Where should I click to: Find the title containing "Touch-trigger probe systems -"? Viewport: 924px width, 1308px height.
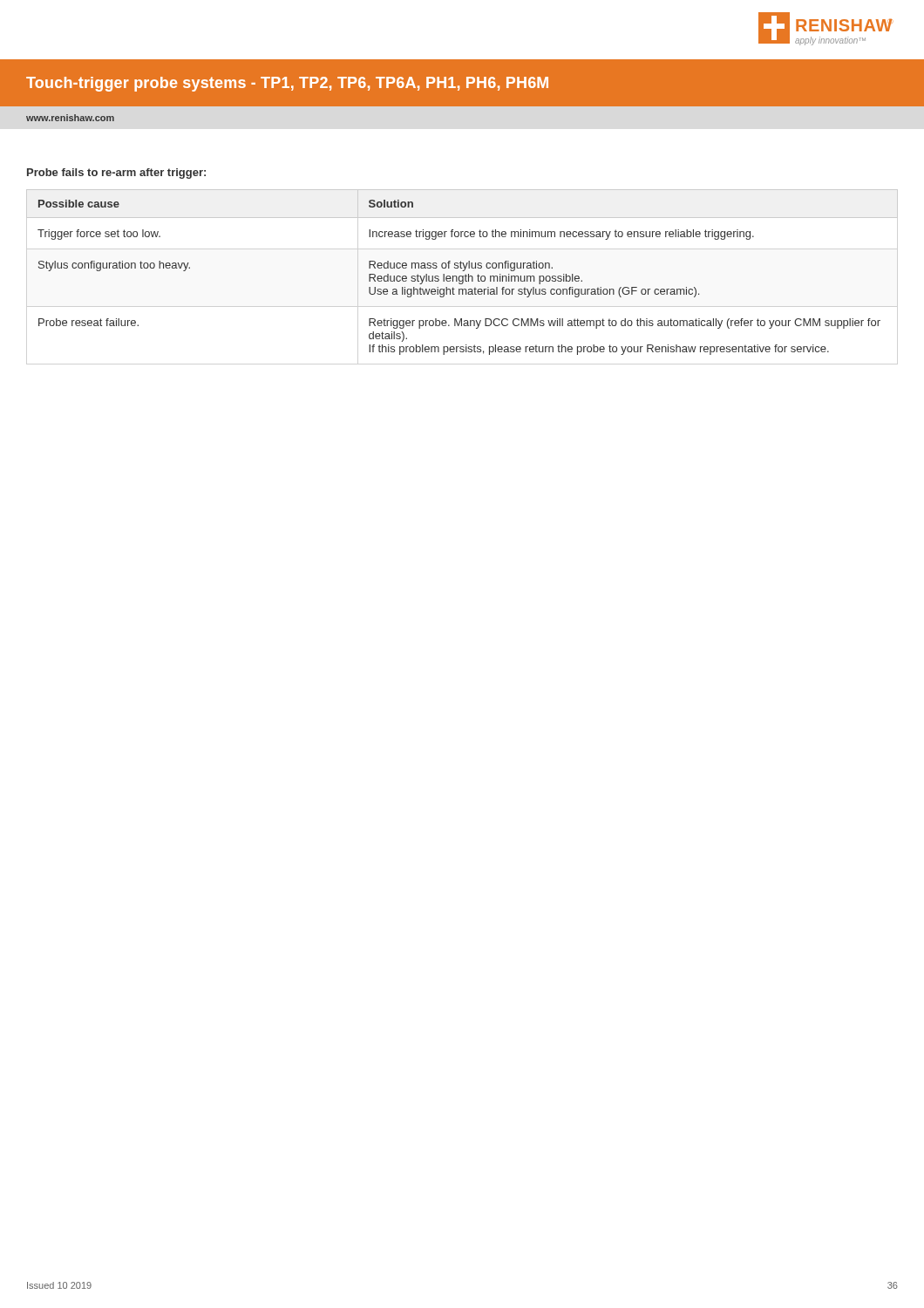point(288,83)
